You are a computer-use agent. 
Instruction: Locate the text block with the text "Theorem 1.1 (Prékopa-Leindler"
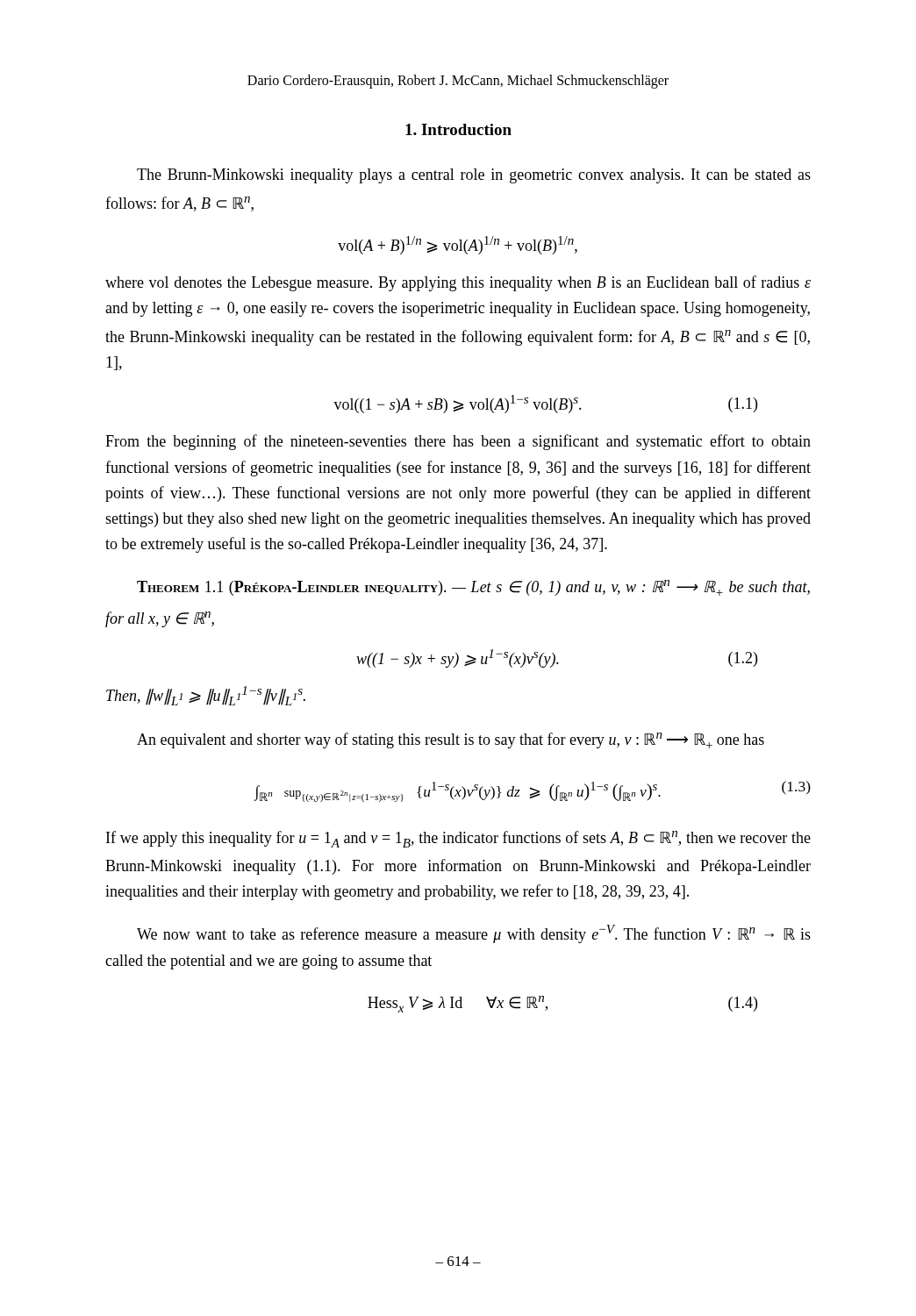473,588
